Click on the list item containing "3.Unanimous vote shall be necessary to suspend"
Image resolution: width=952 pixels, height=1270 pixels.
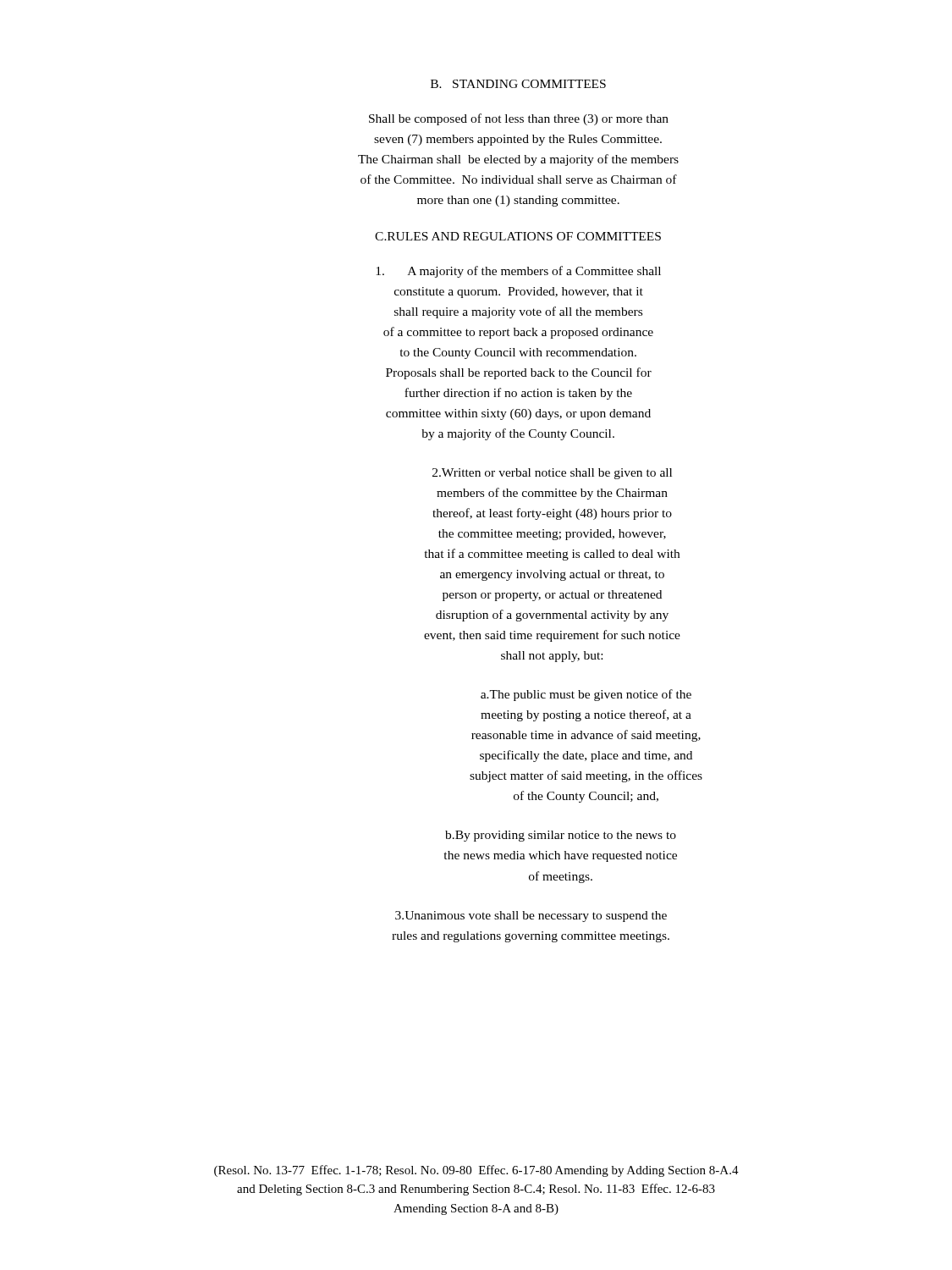point(531,925)
